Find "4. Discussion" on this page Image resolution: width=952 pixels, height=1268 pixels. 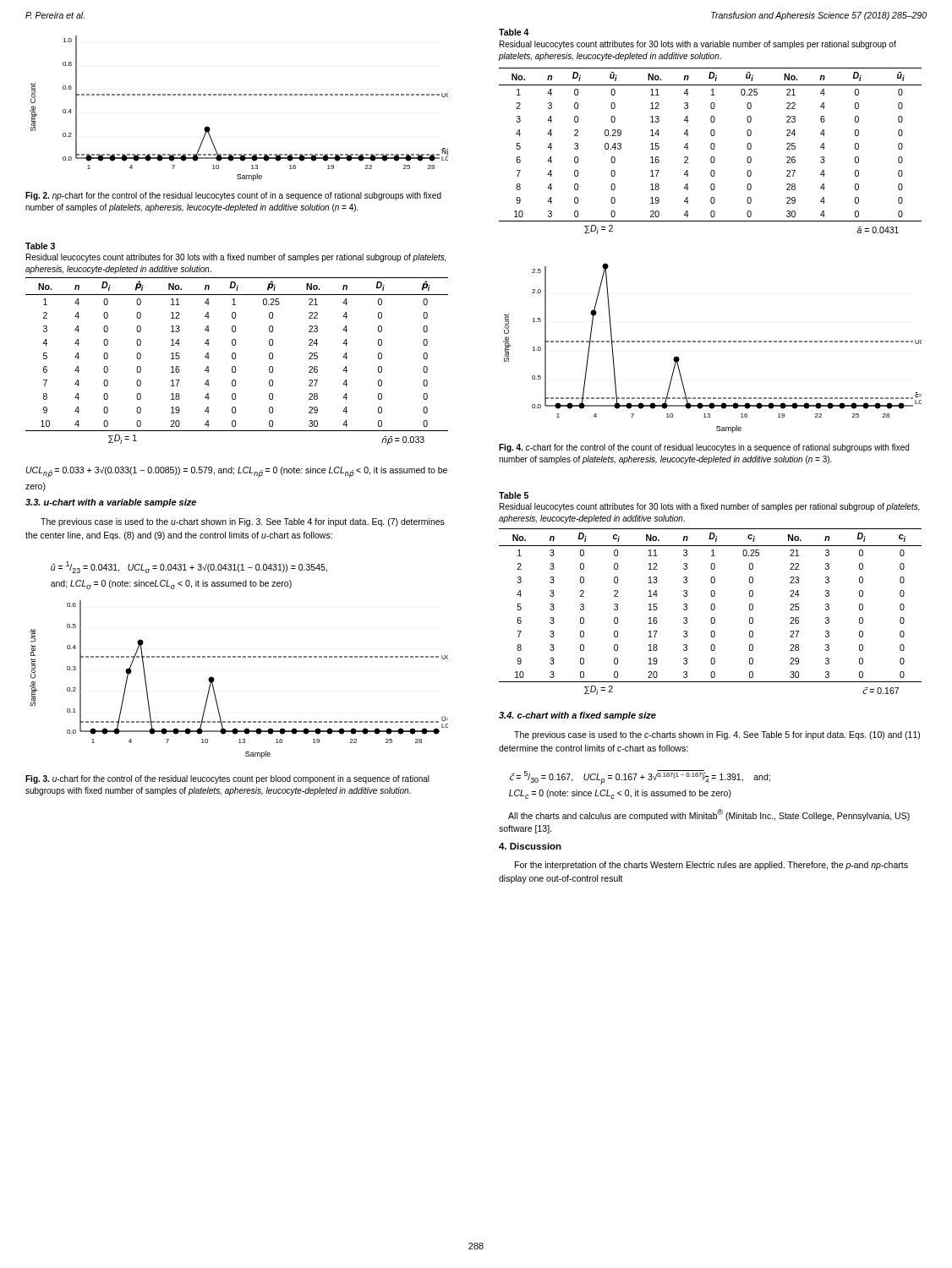click(x=530, y=846)
